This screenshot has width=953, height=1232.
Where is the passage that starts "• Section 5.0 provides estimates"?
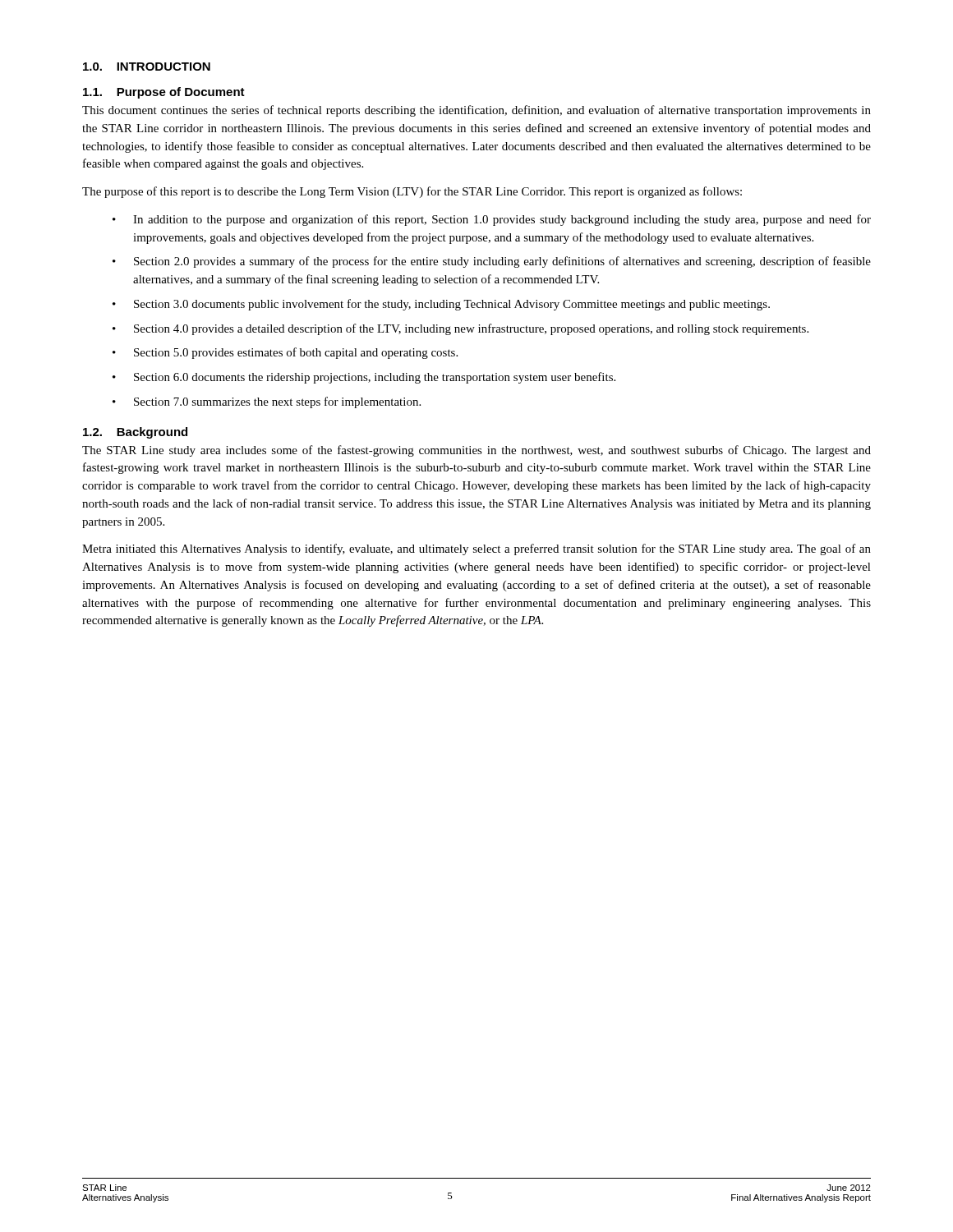point(285,353)
